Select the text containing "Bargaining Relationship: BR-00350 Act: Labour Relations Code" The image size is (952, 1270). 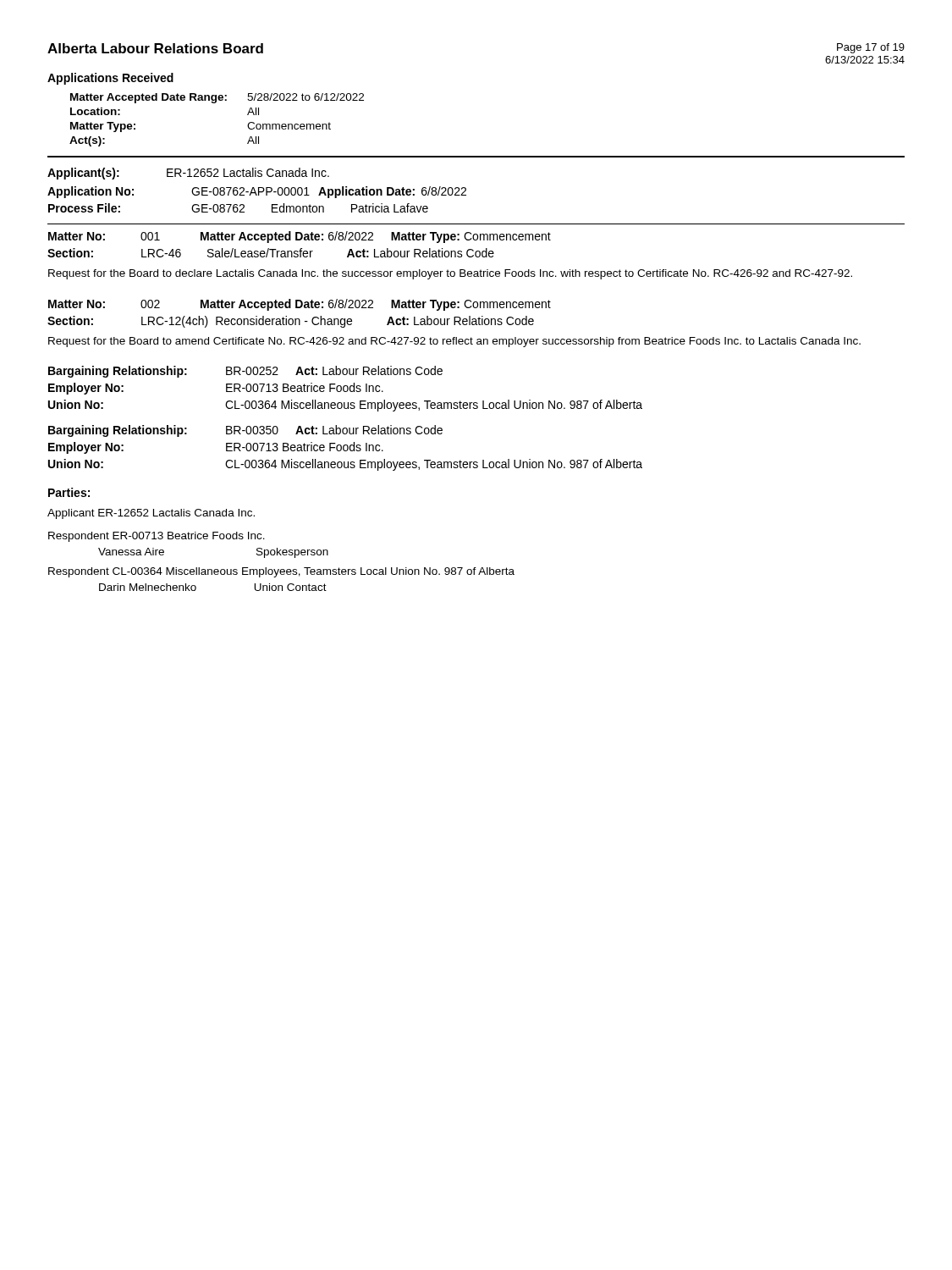pos(245,430)
